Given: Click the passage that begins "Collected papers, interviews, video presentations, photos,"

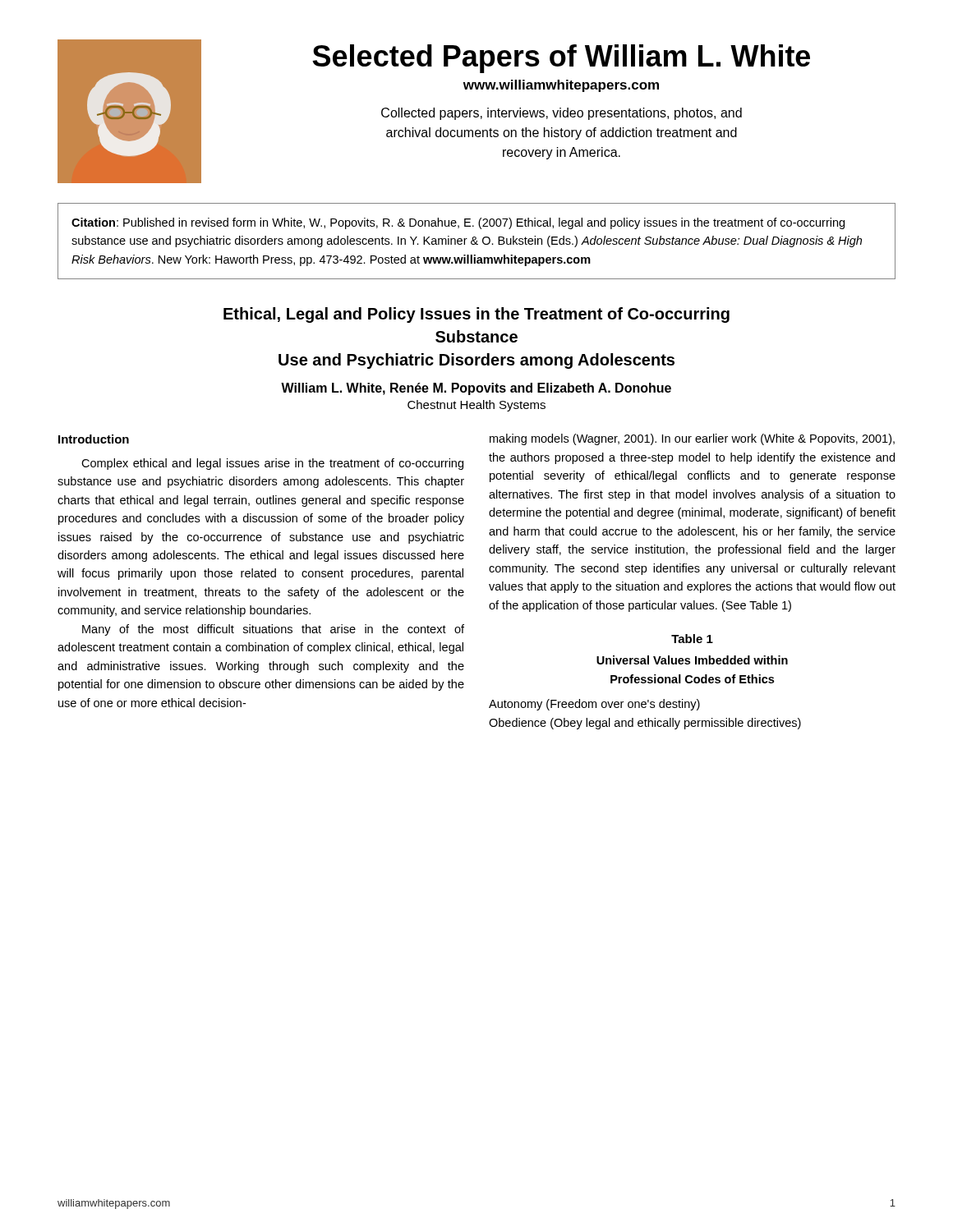Looking at the screenshot, I should [562, 133].
